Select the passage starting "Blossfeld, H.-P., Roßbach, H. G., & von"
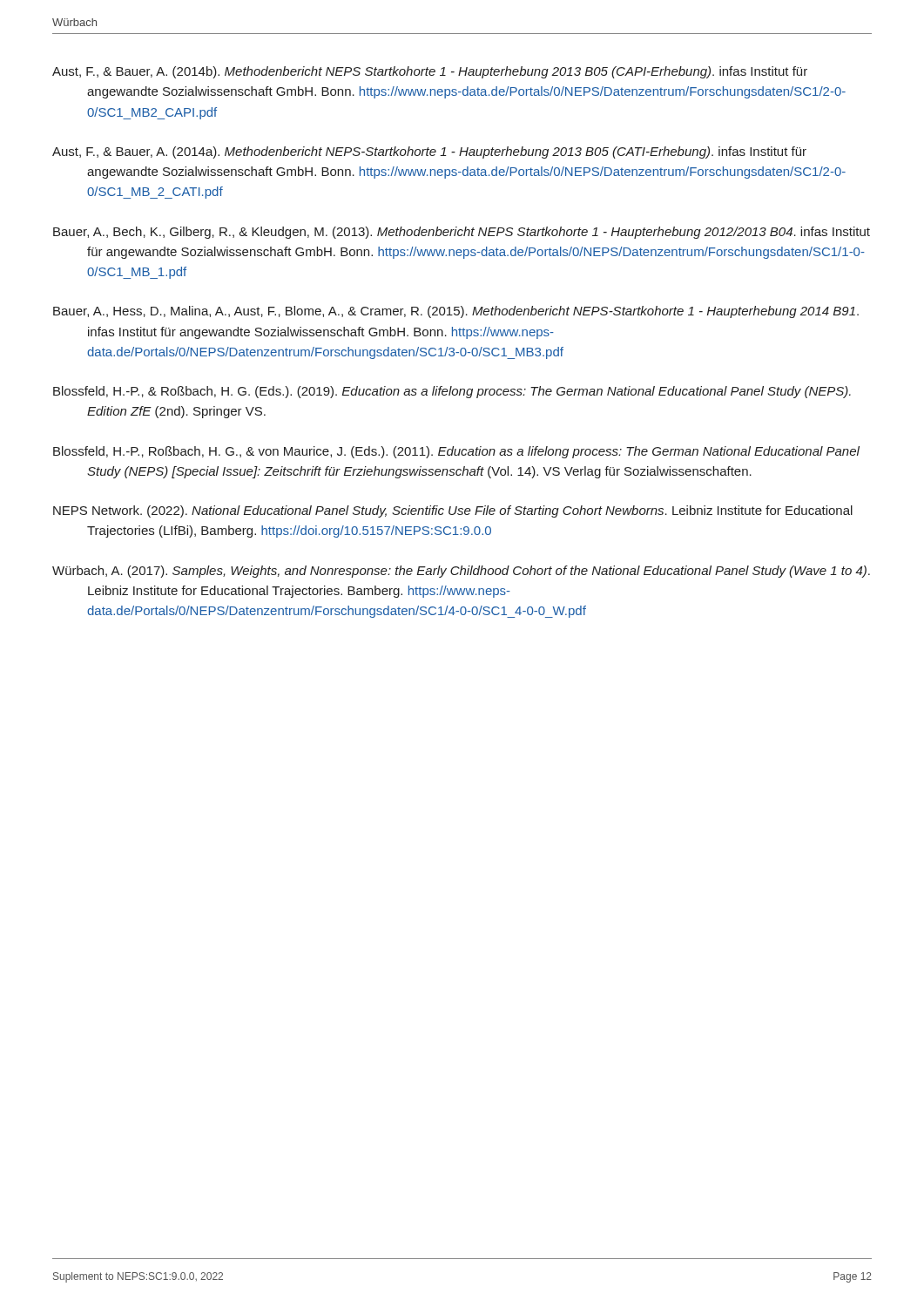The height and width of the screenshot is (1307, 924). pos(456,461)
